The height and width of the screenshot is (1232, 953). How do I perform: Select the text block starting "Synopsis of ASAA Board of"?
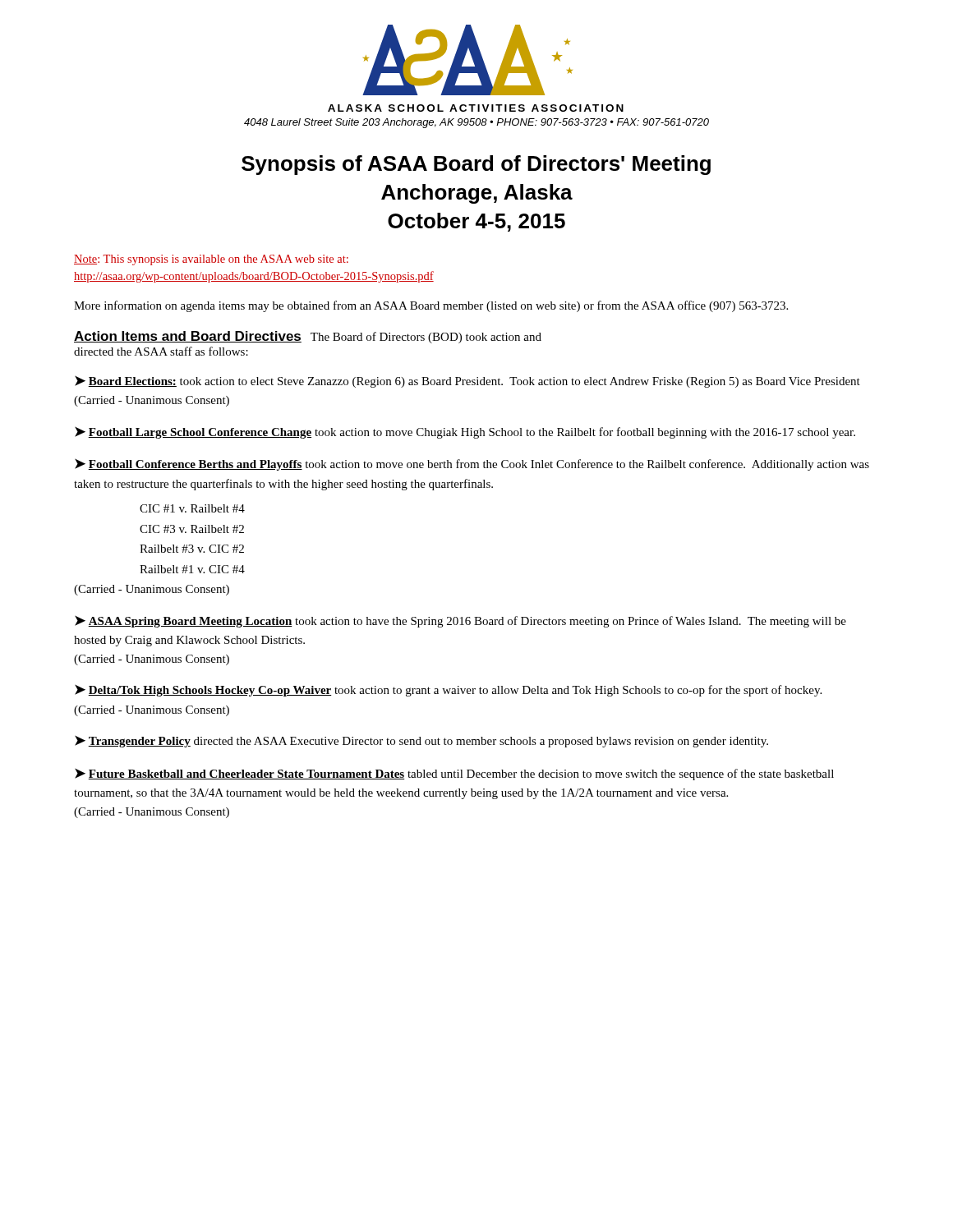pos(476,193)
